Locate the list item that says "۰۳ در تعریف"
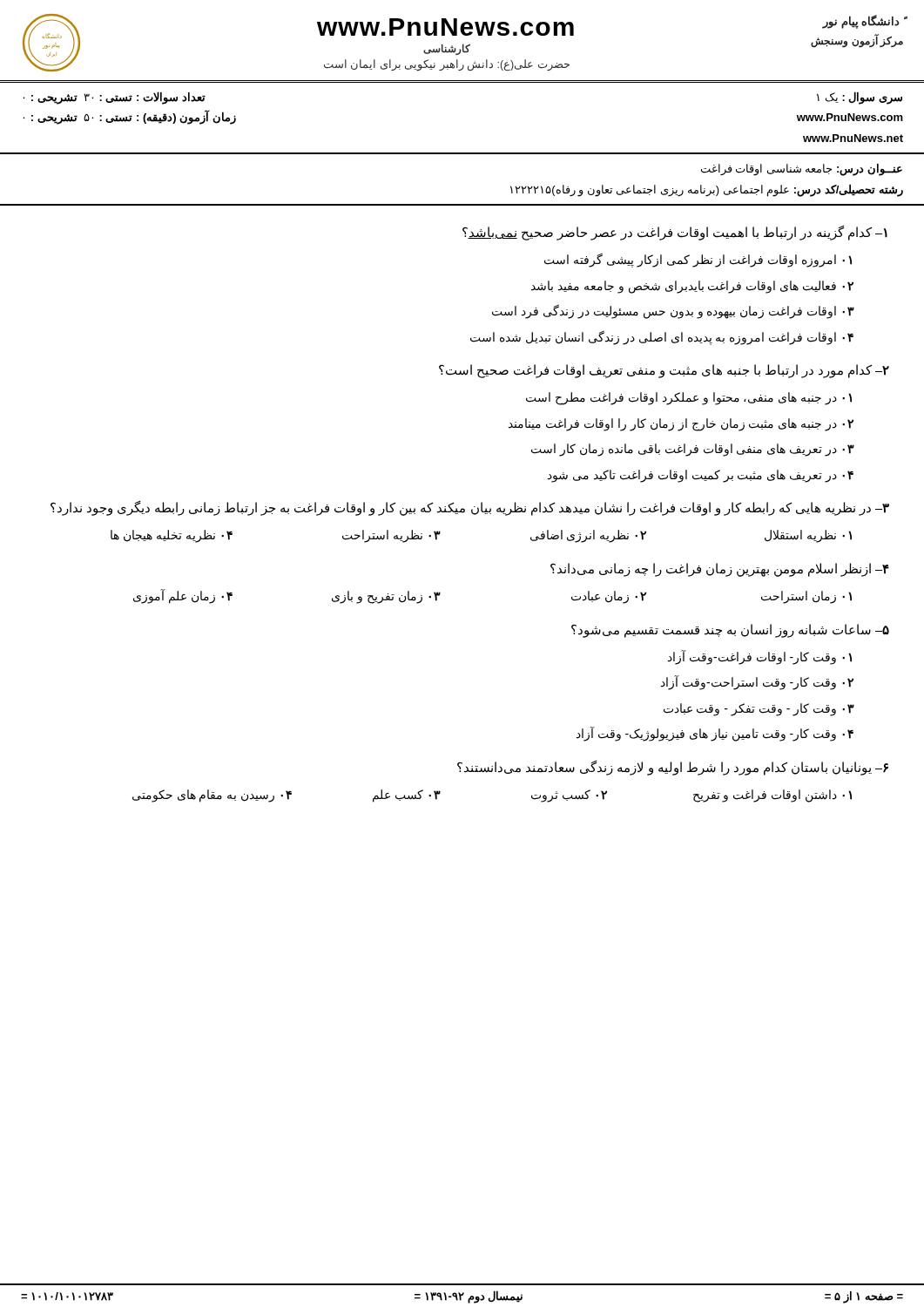924x1307 pixels. [692, 449]
